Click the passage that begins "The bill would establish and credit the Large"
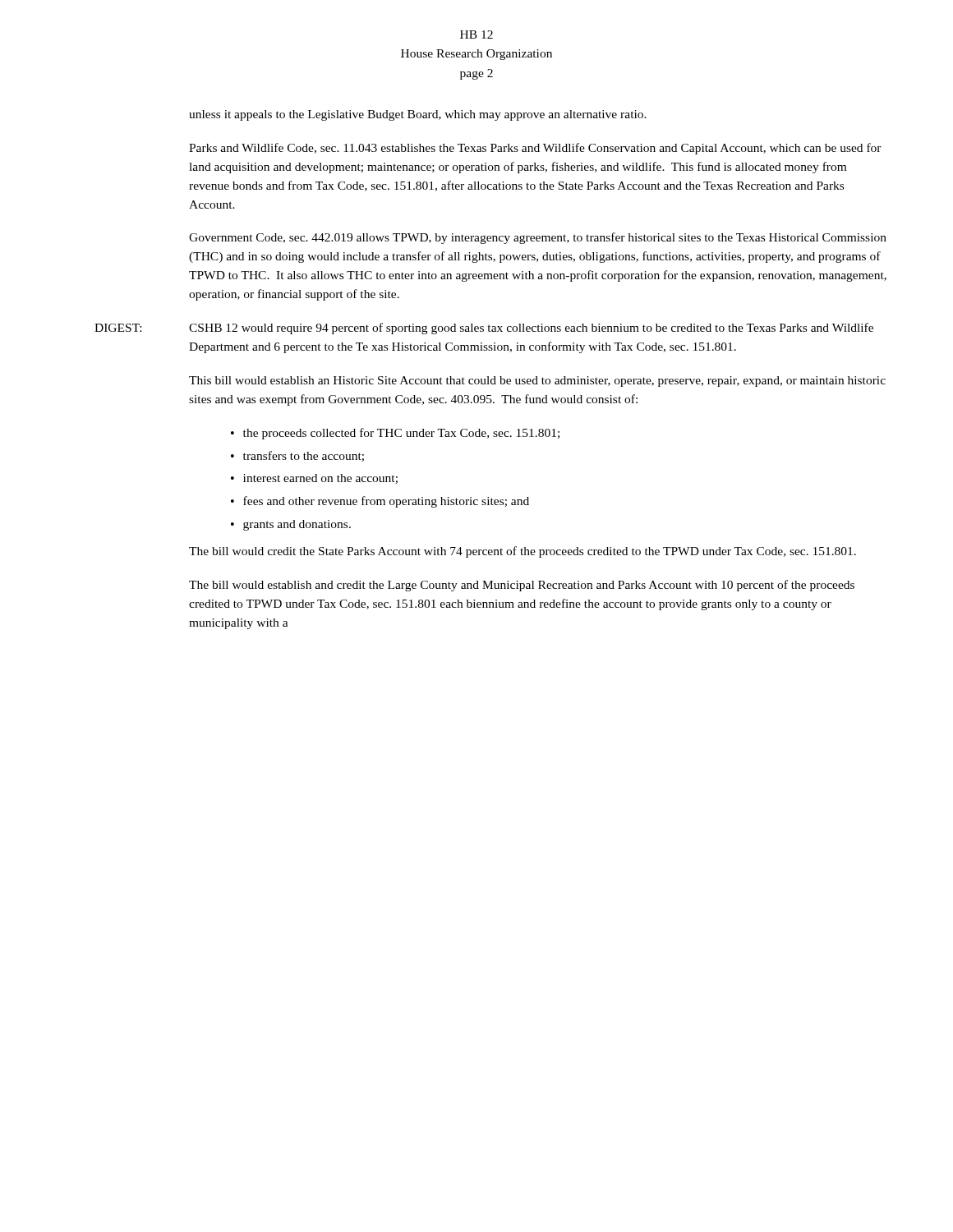The height and width of the screenshot is (1232, 953). [522, 603]
